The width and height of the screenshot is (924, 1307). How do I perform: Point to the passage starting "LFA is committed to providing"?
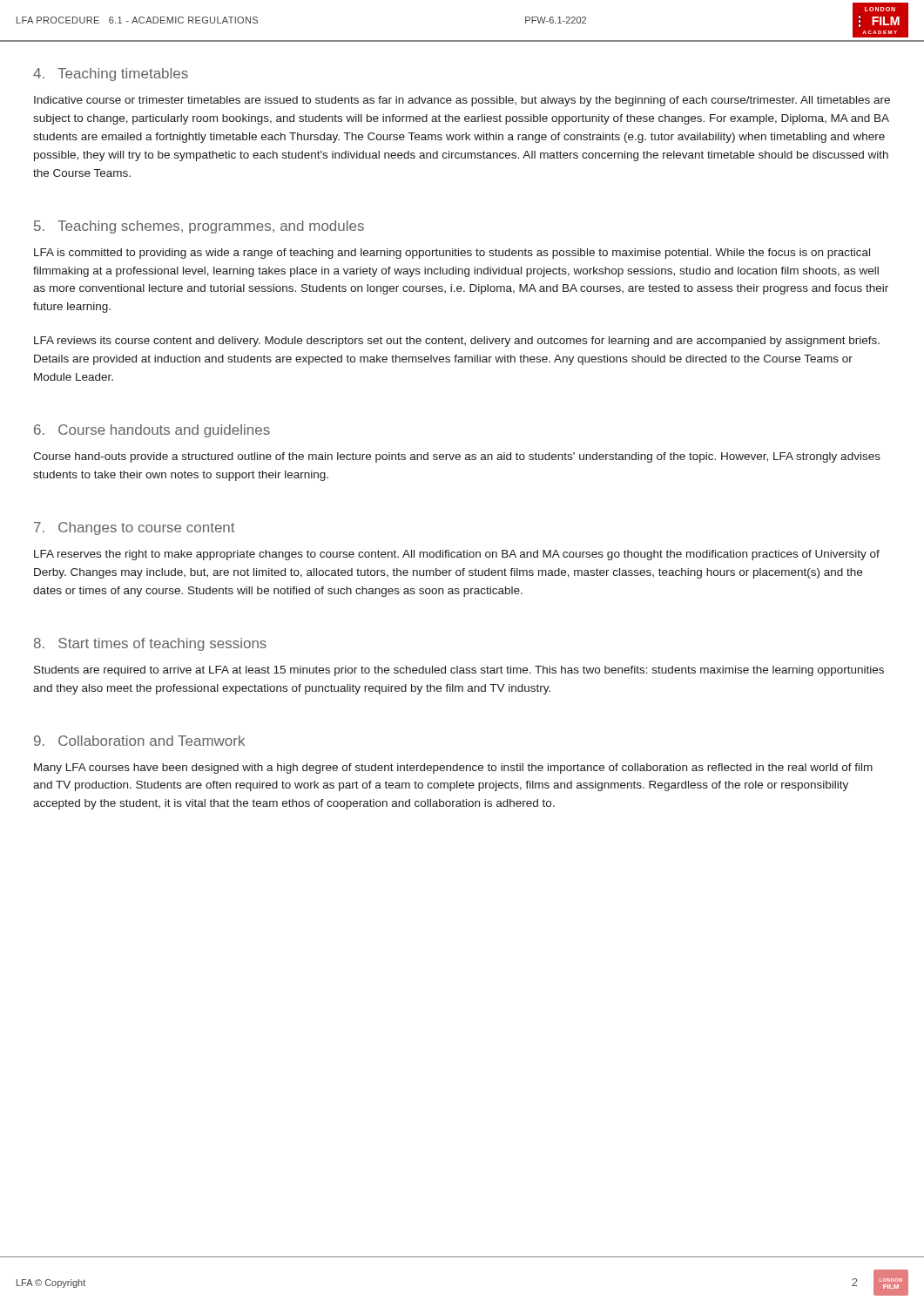(x=461, y=279)
